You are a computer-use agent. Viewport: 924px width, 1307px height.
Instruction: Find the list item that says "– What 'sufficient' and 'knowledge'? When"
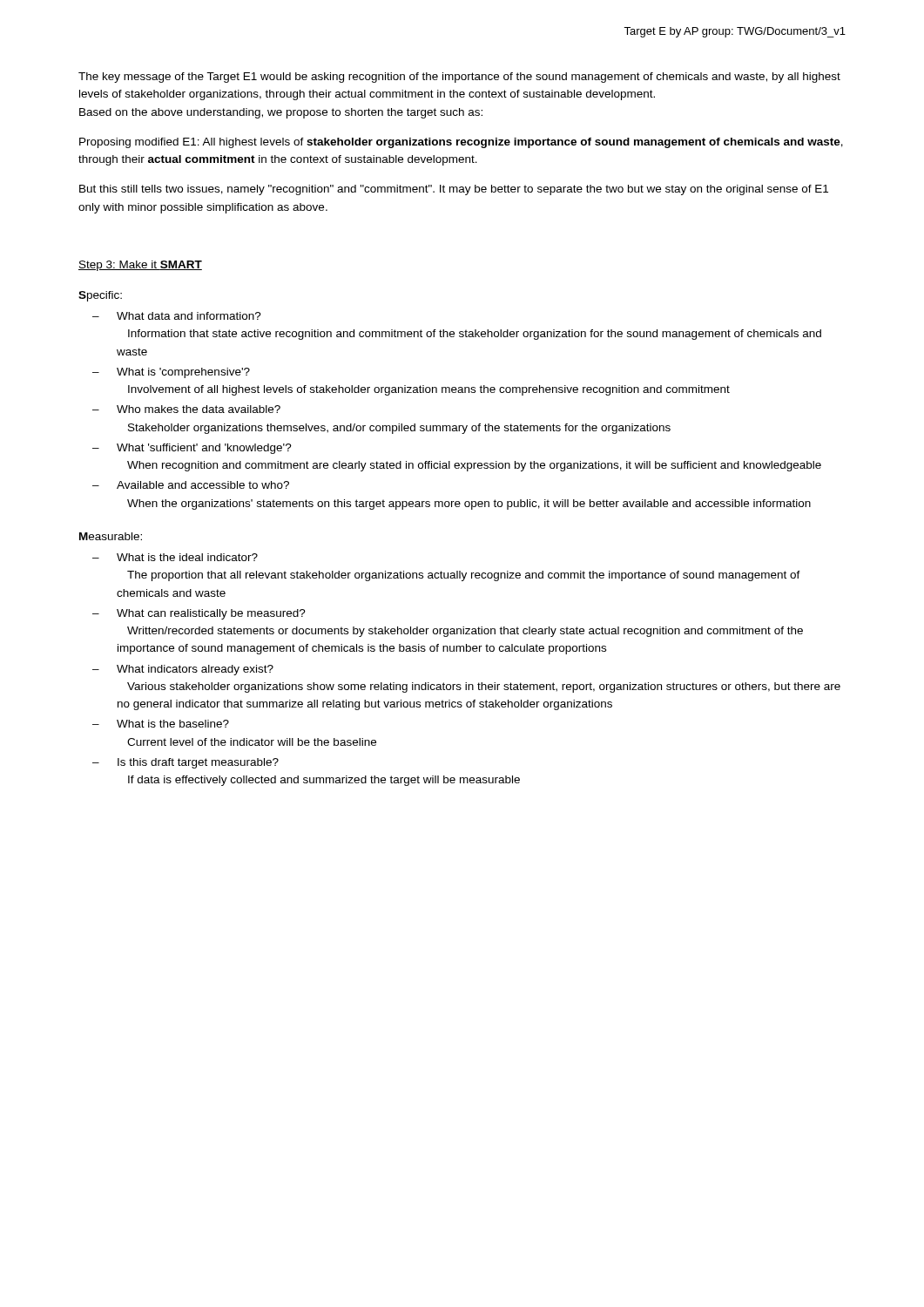[x=462, y=457]
